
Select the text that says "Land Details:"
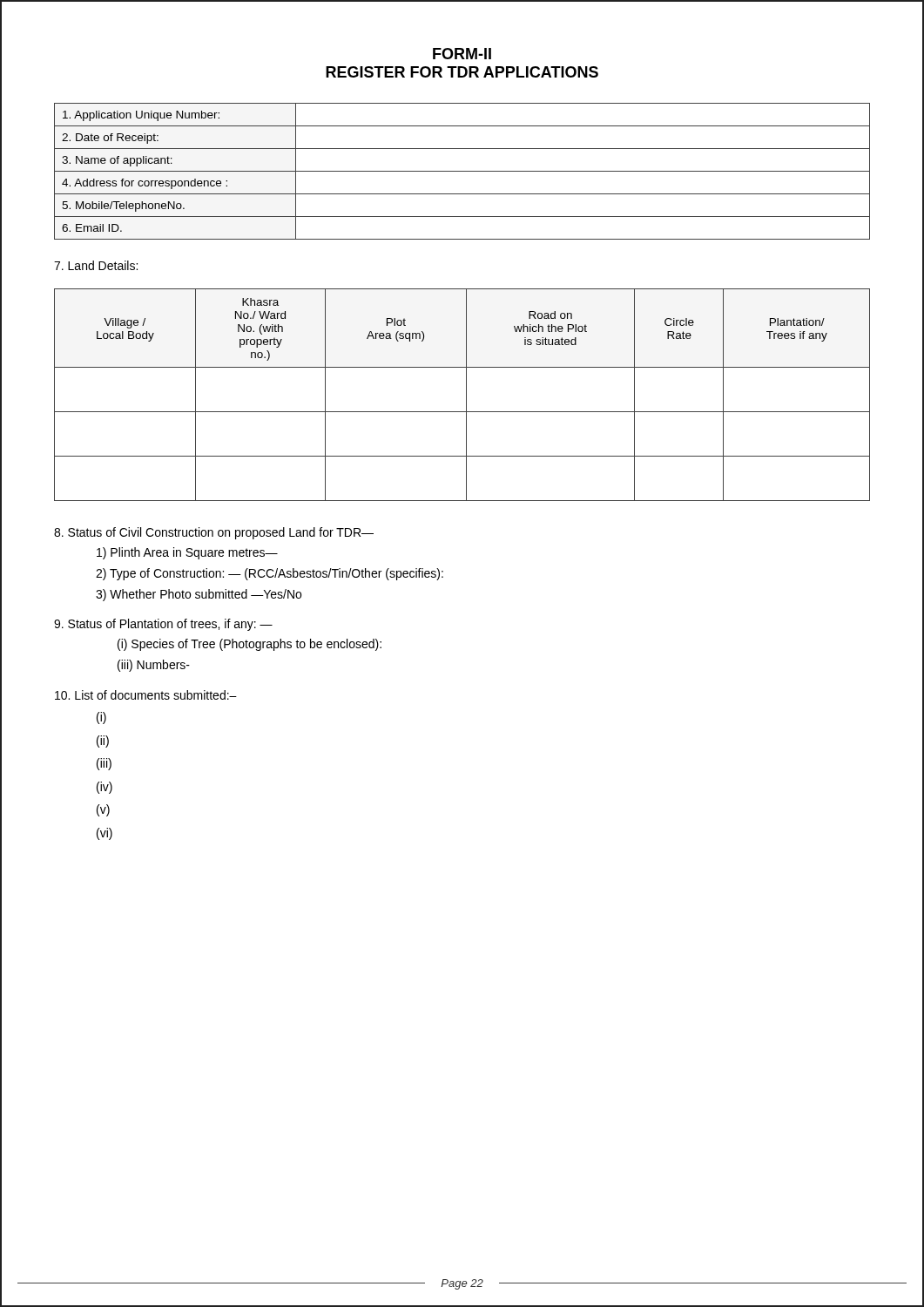96,266
